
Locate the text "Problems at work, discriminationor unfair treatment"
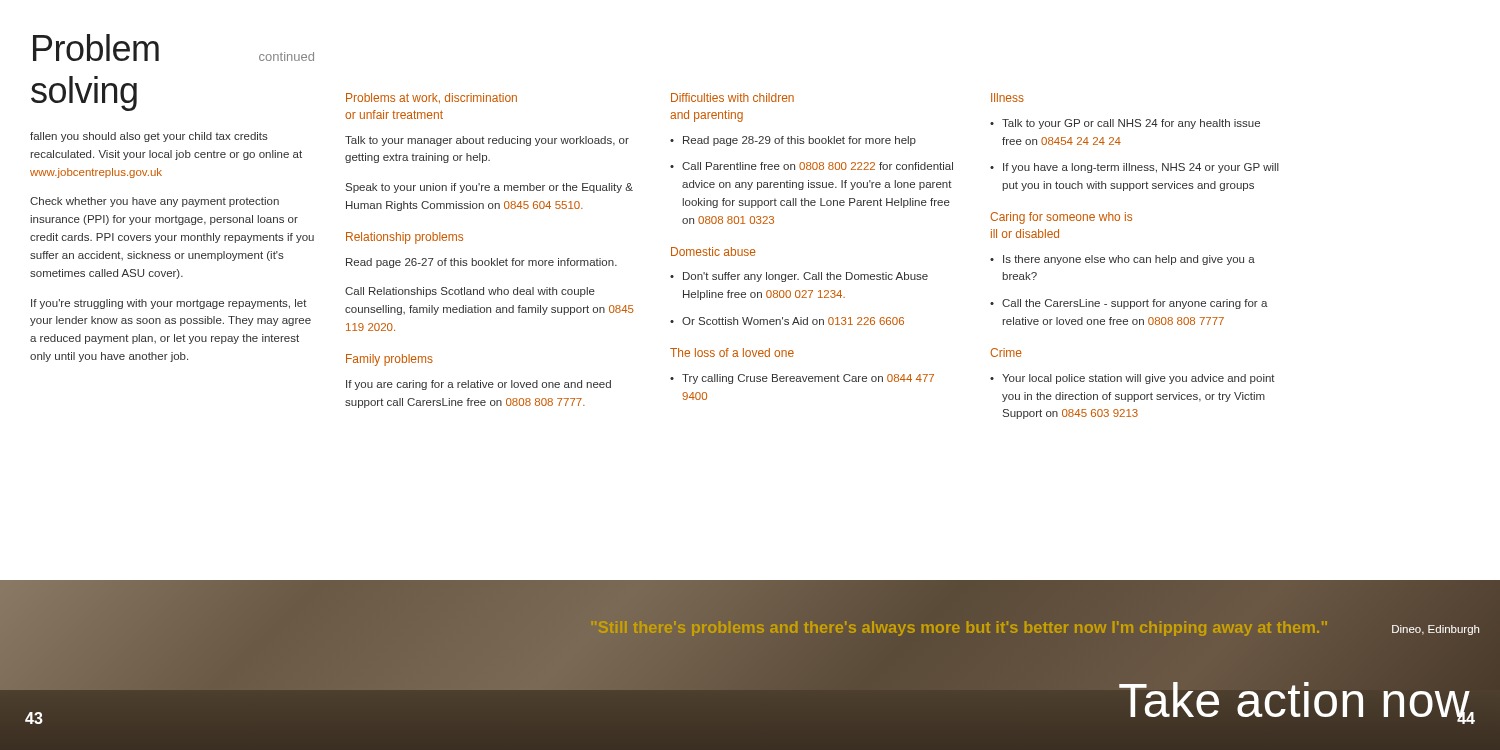[x=431, y=106]
